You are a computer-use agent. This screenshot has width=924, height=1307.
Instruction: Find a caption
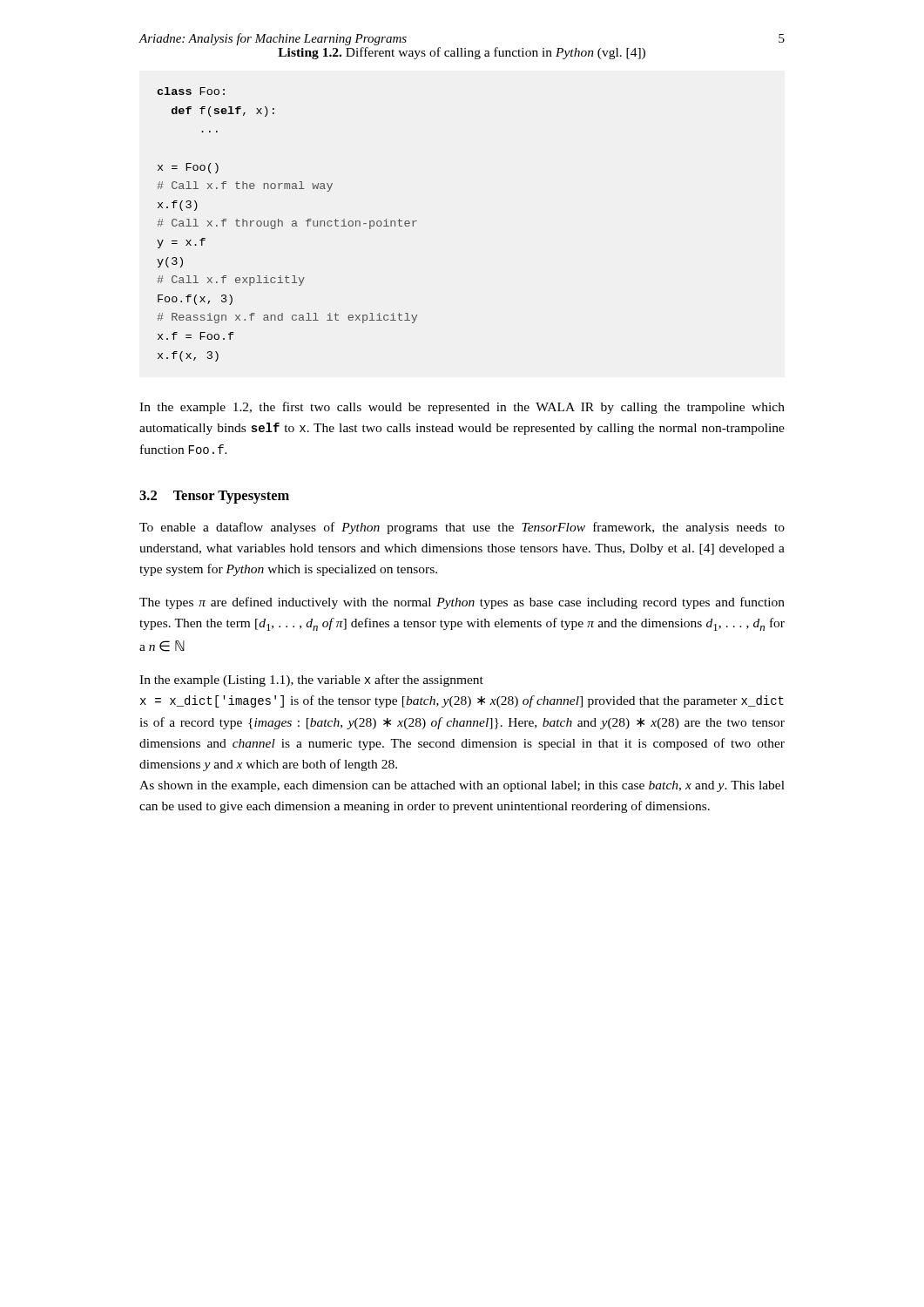tap(462, 52)
